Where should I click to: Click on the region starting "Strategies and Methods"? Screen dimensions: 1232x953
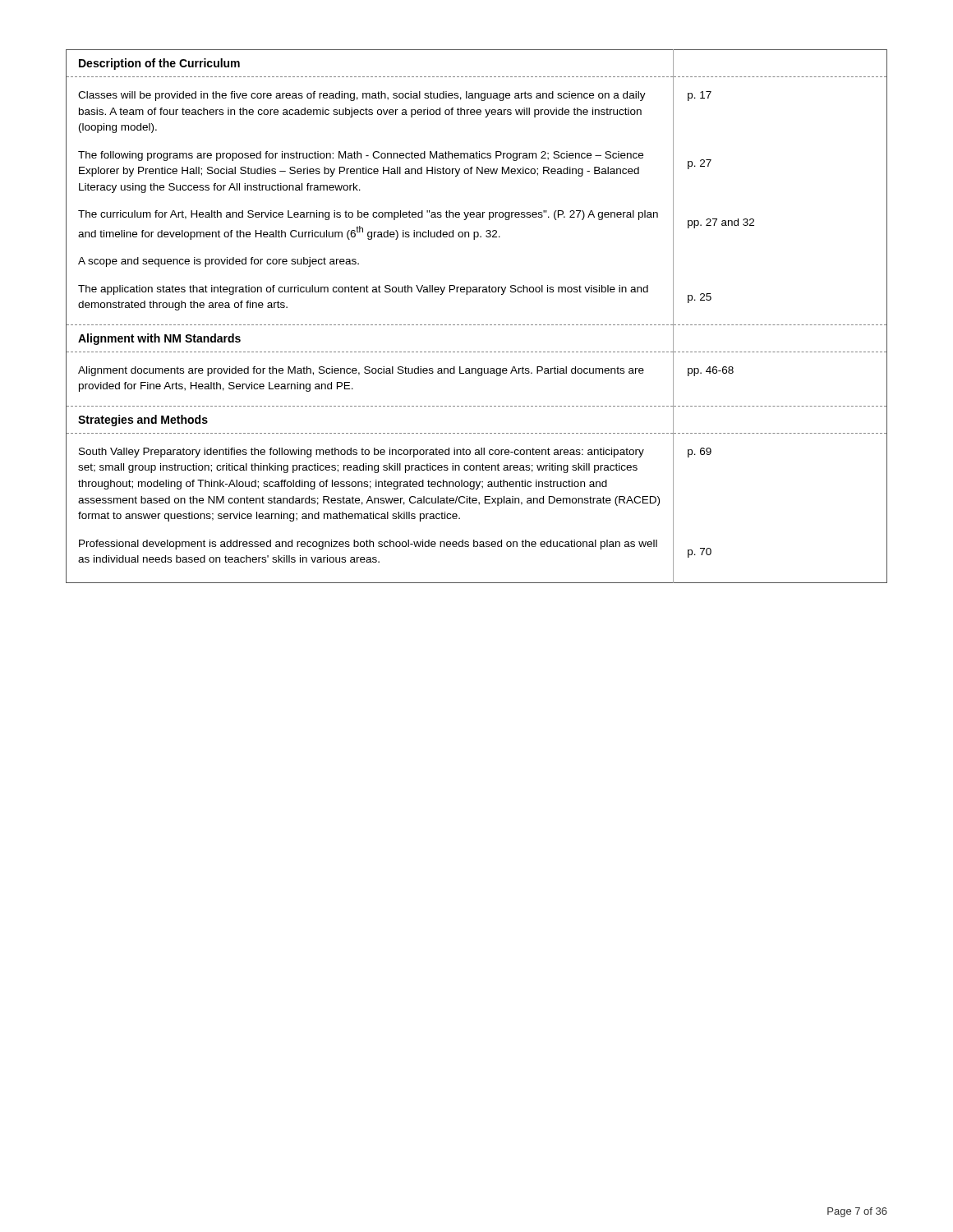(143, 420)
